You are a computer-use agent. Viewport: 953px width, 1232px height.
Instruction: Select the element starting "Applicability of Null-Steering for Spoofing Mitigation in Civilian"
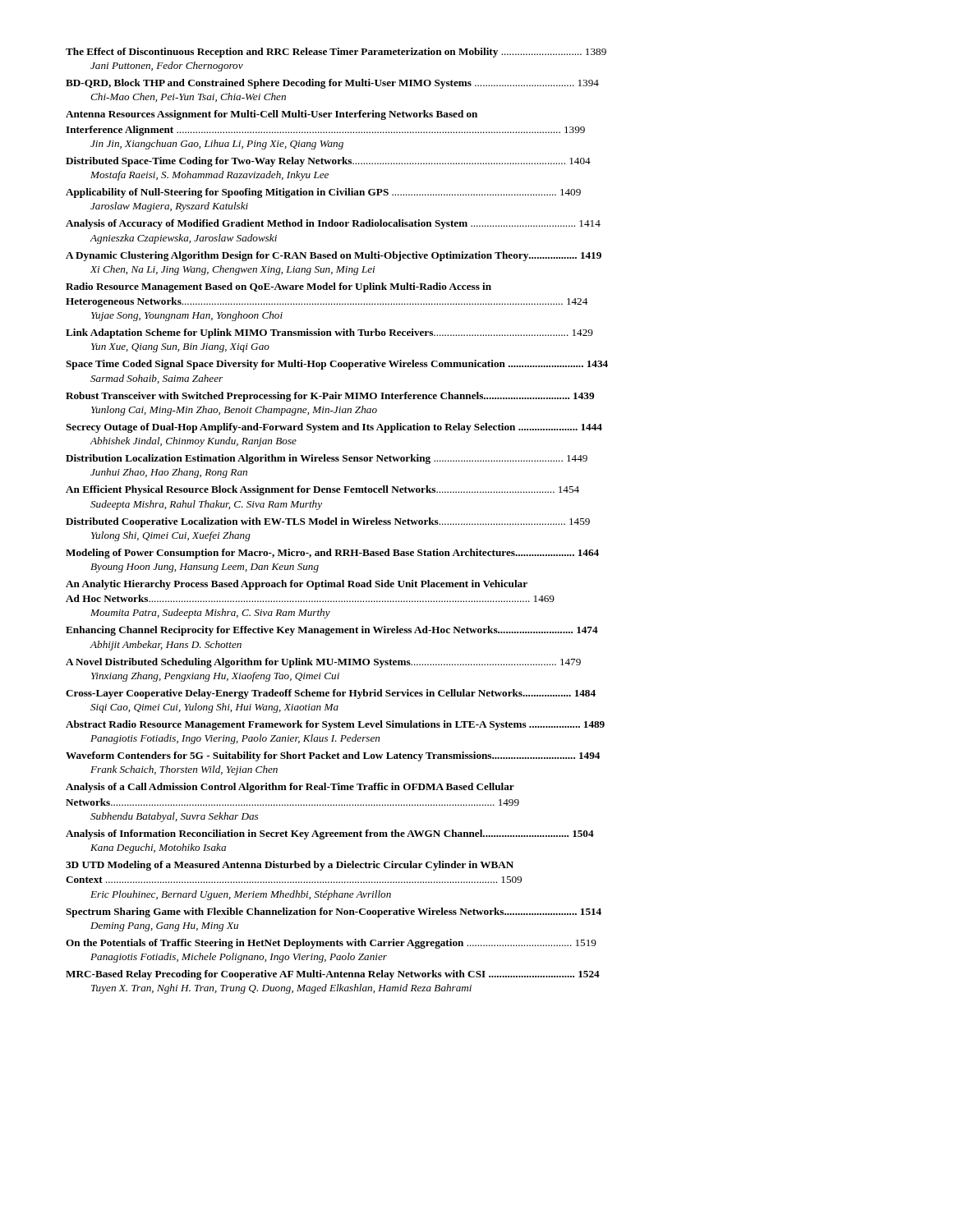(476, 199)
